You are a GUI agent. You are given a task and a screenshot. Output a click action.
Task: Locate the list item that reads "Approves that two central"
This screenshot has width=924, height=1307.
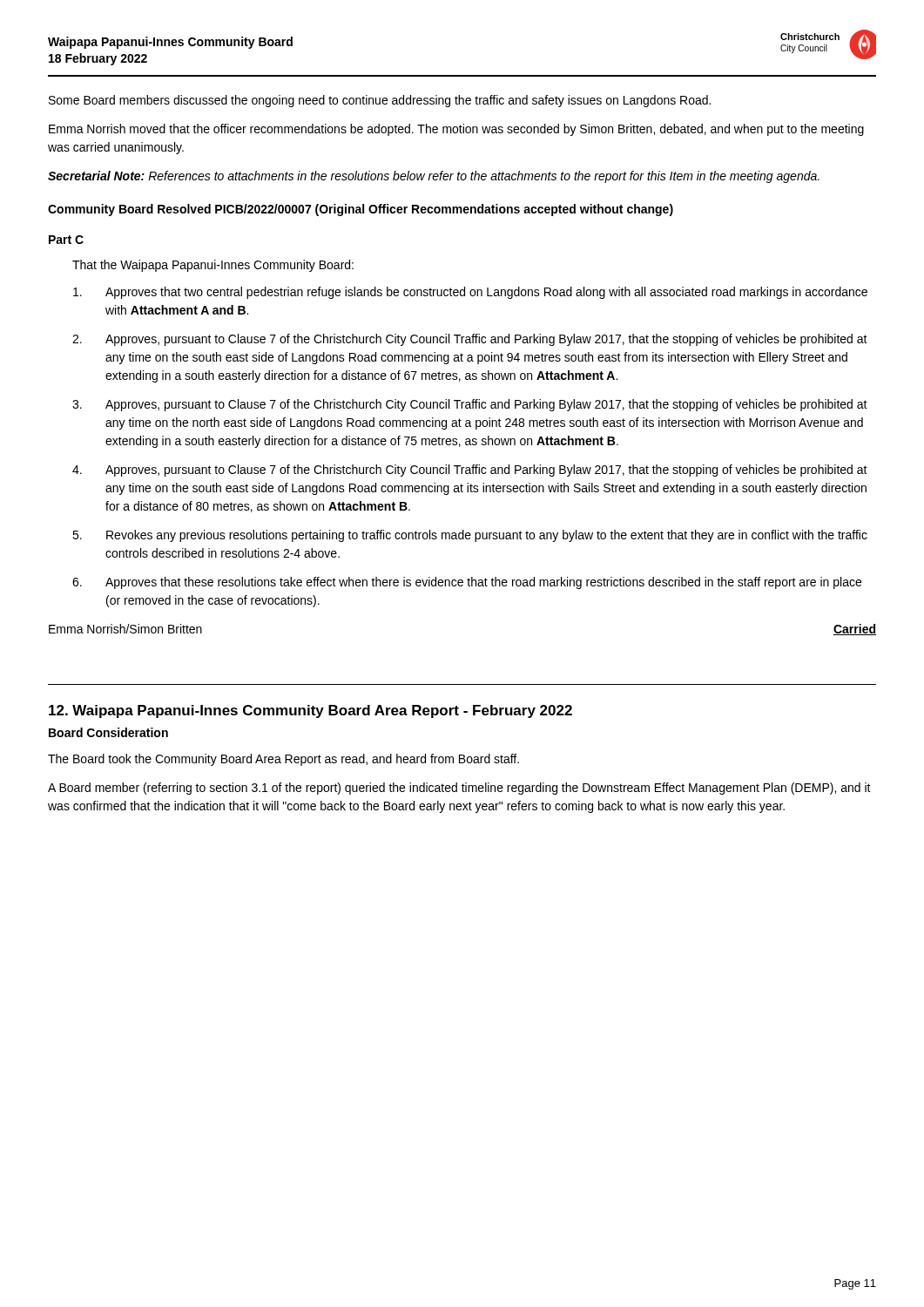point(474,301)
